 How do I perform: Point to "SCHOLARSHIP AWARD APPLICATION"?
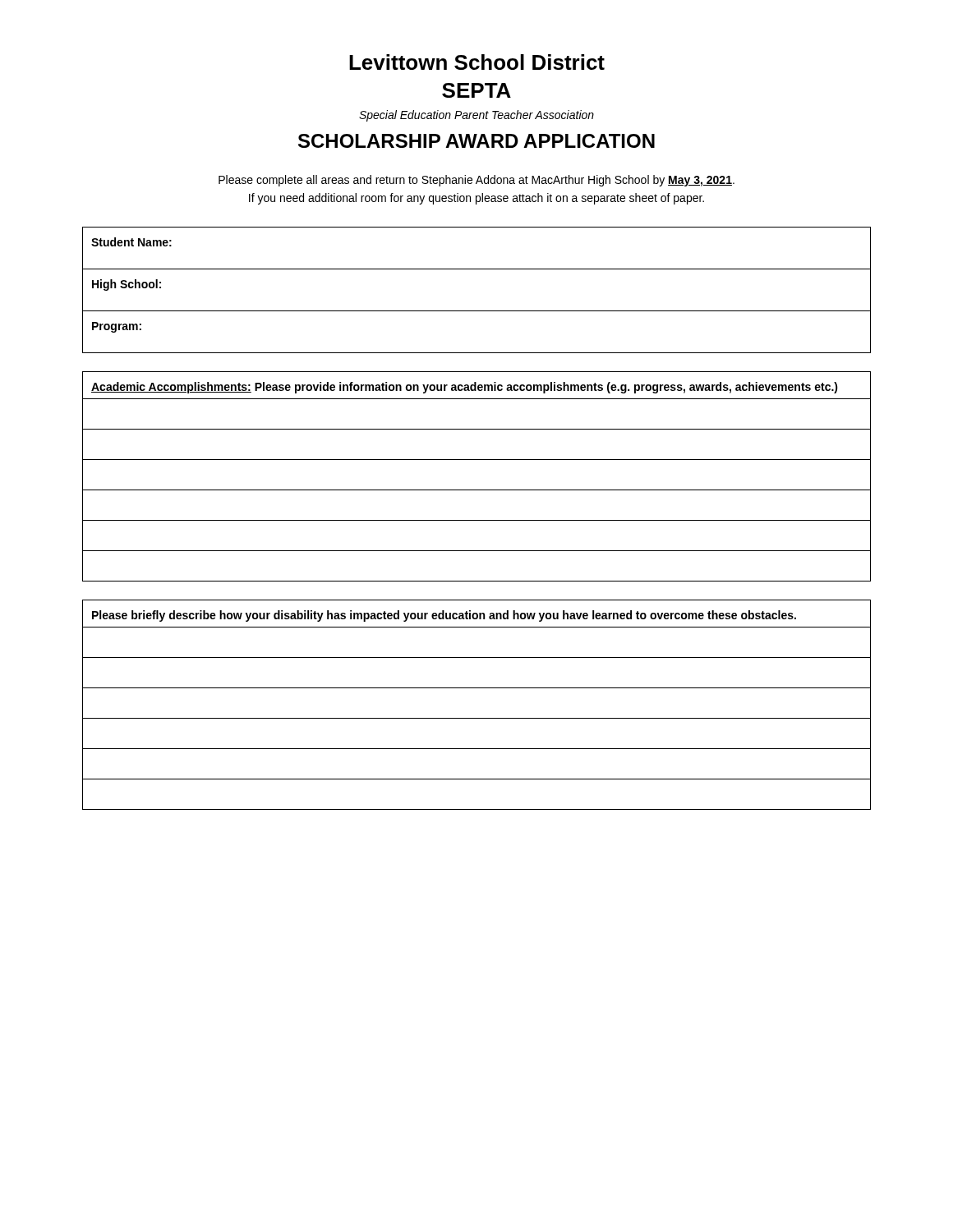point(476,141)
